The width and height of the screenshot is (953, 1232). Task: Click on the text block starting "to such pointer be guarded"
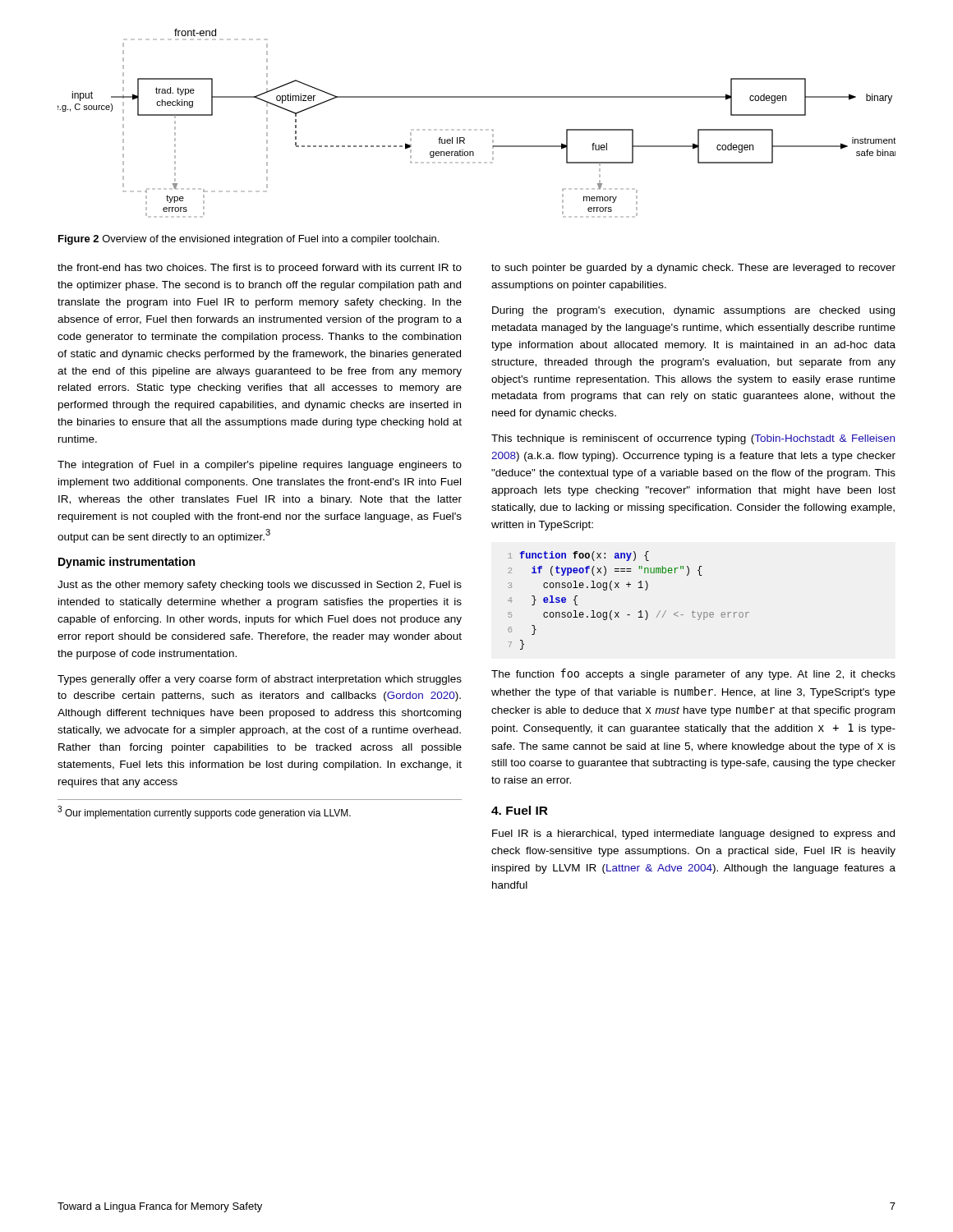[x=693, y=277]
